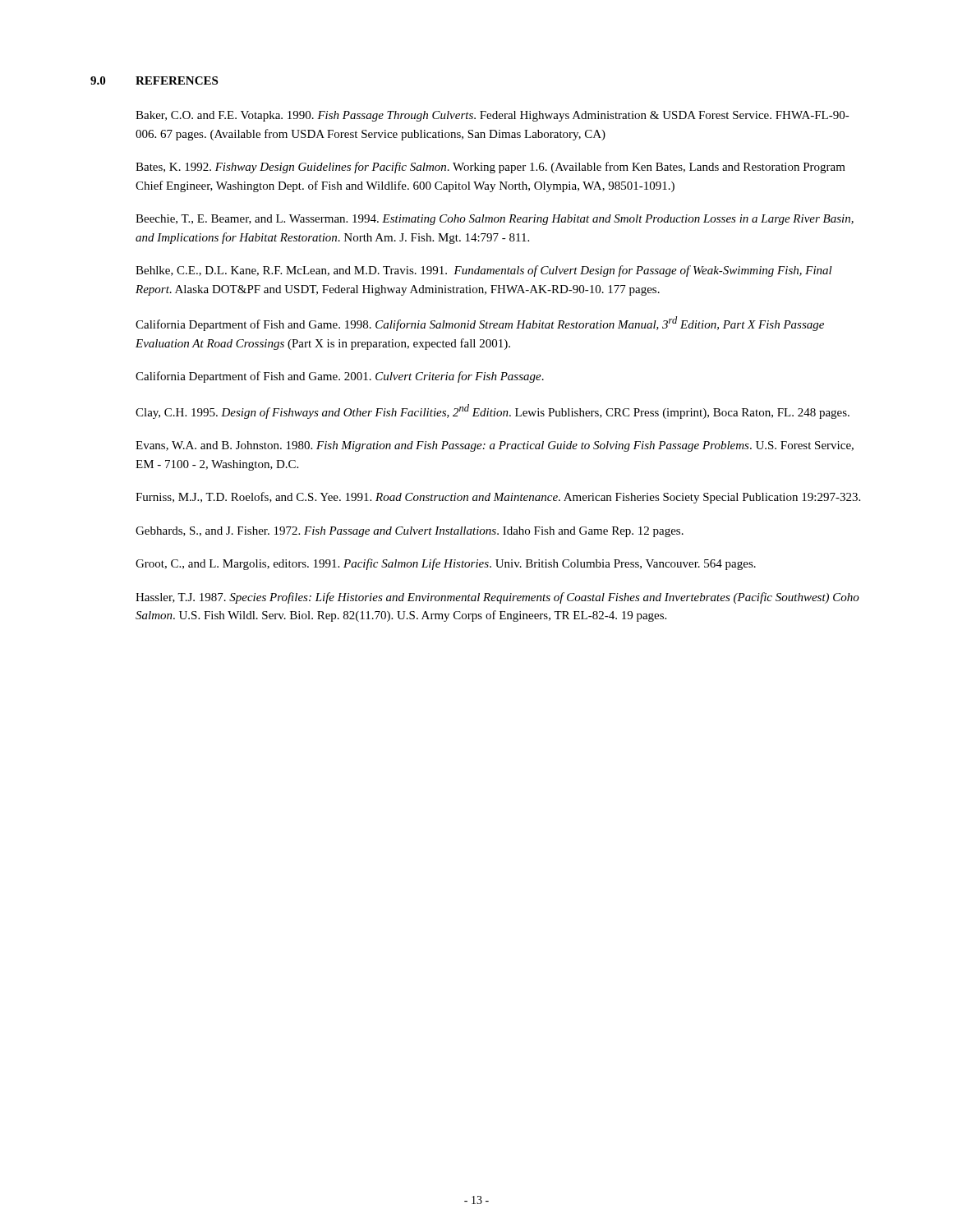953x1232 pixels.
Task: Click the passage that begins "Beechie, T., E. Beamer, and L. Wasserman. 1994."
Action: [476, 228]
